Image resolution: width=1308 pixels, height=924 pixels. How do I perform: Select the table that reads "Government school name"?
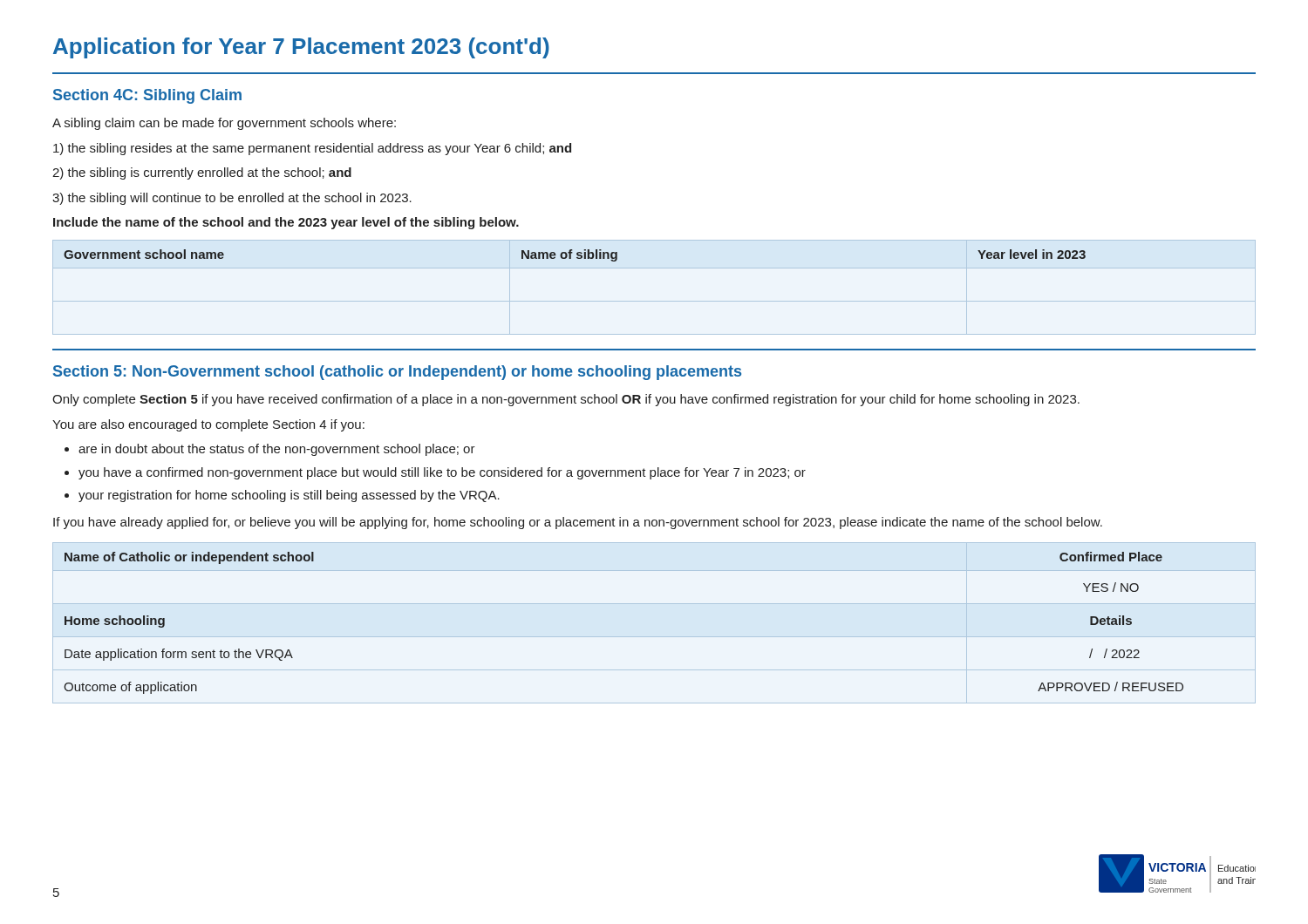pyautogui.click(x=654, y=287)
